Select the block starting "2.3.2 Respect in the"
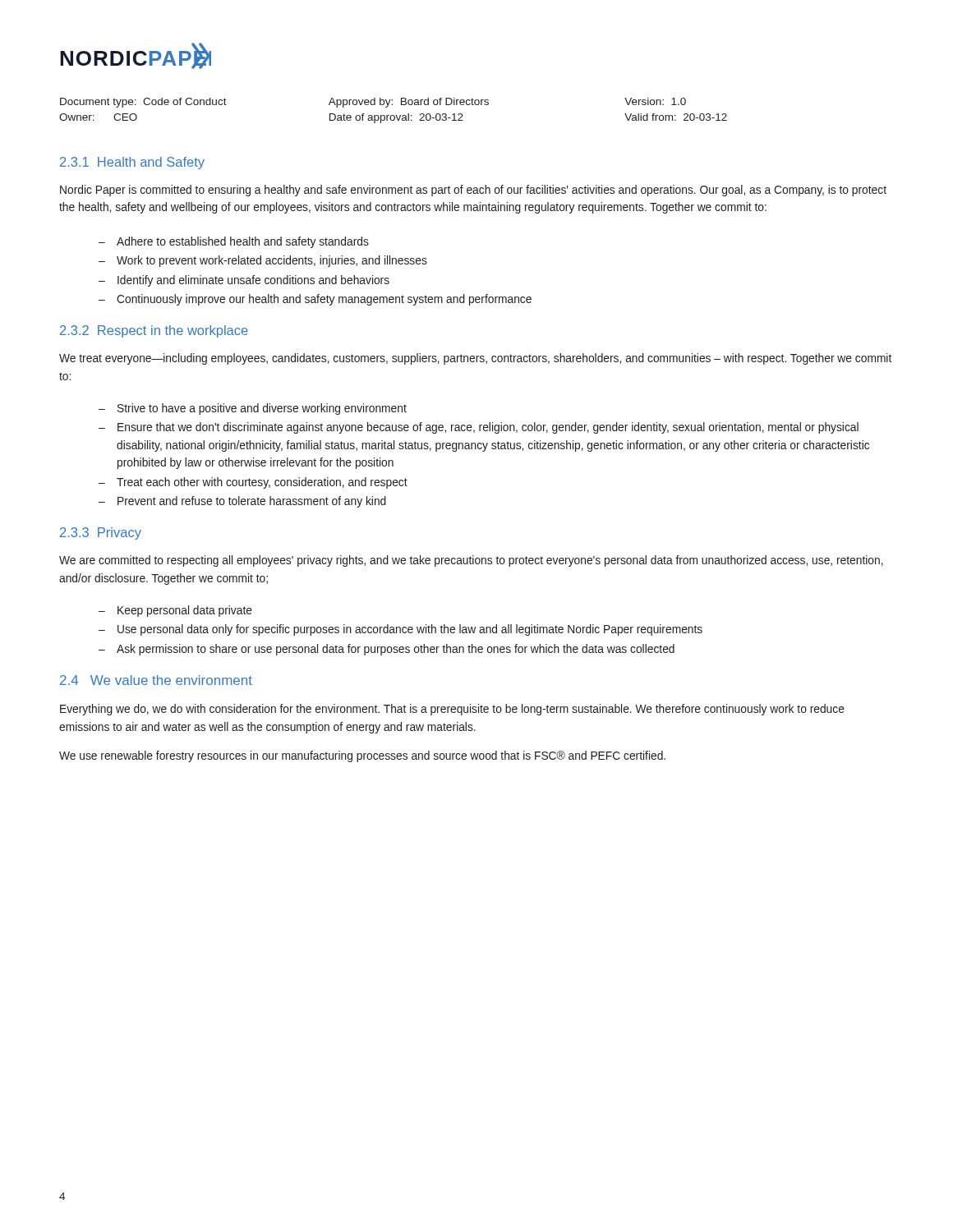The width and height of the screenshot is (953, 1232). point(154,330)
